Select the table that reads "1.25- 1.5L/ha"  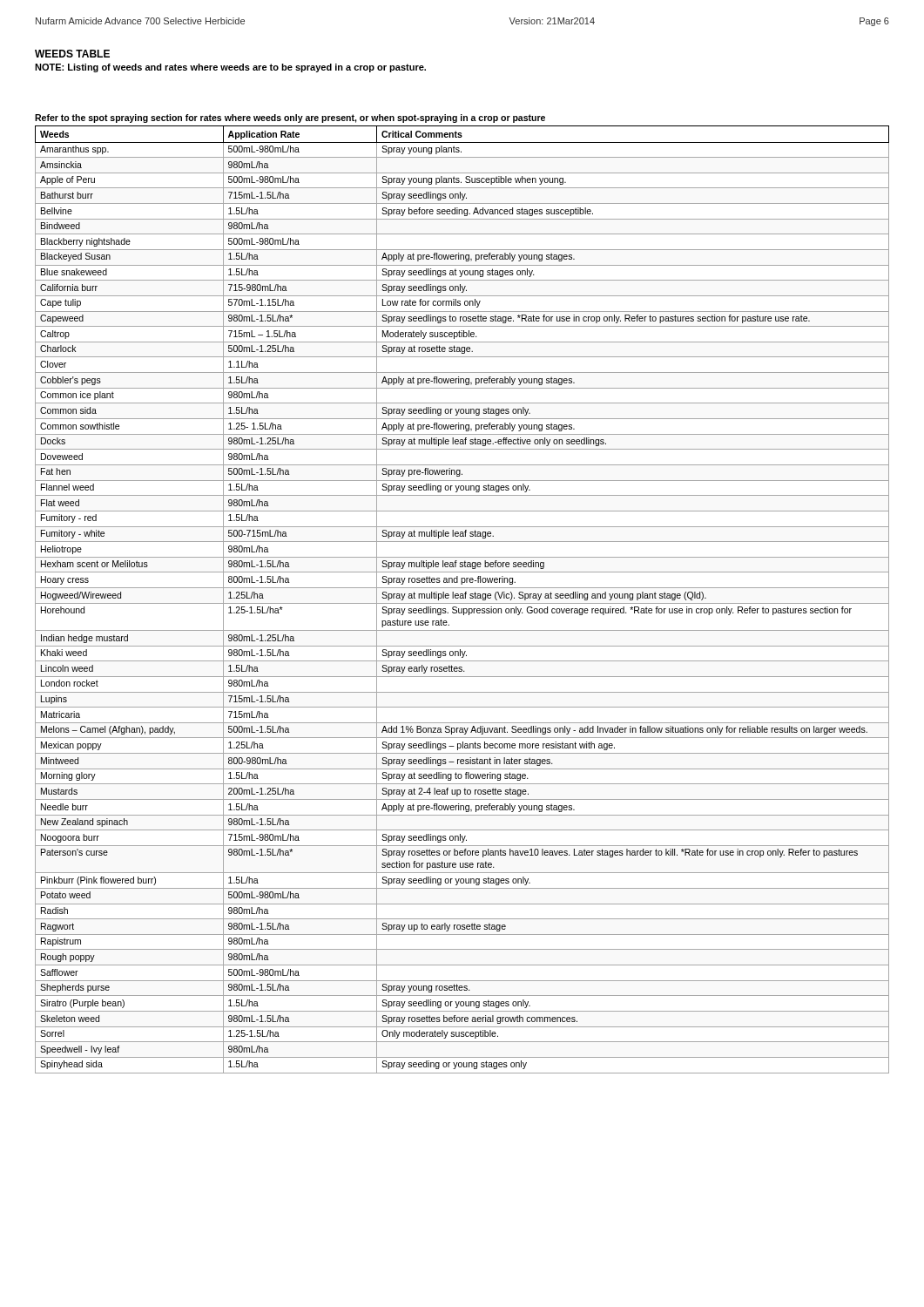point(462,696)
